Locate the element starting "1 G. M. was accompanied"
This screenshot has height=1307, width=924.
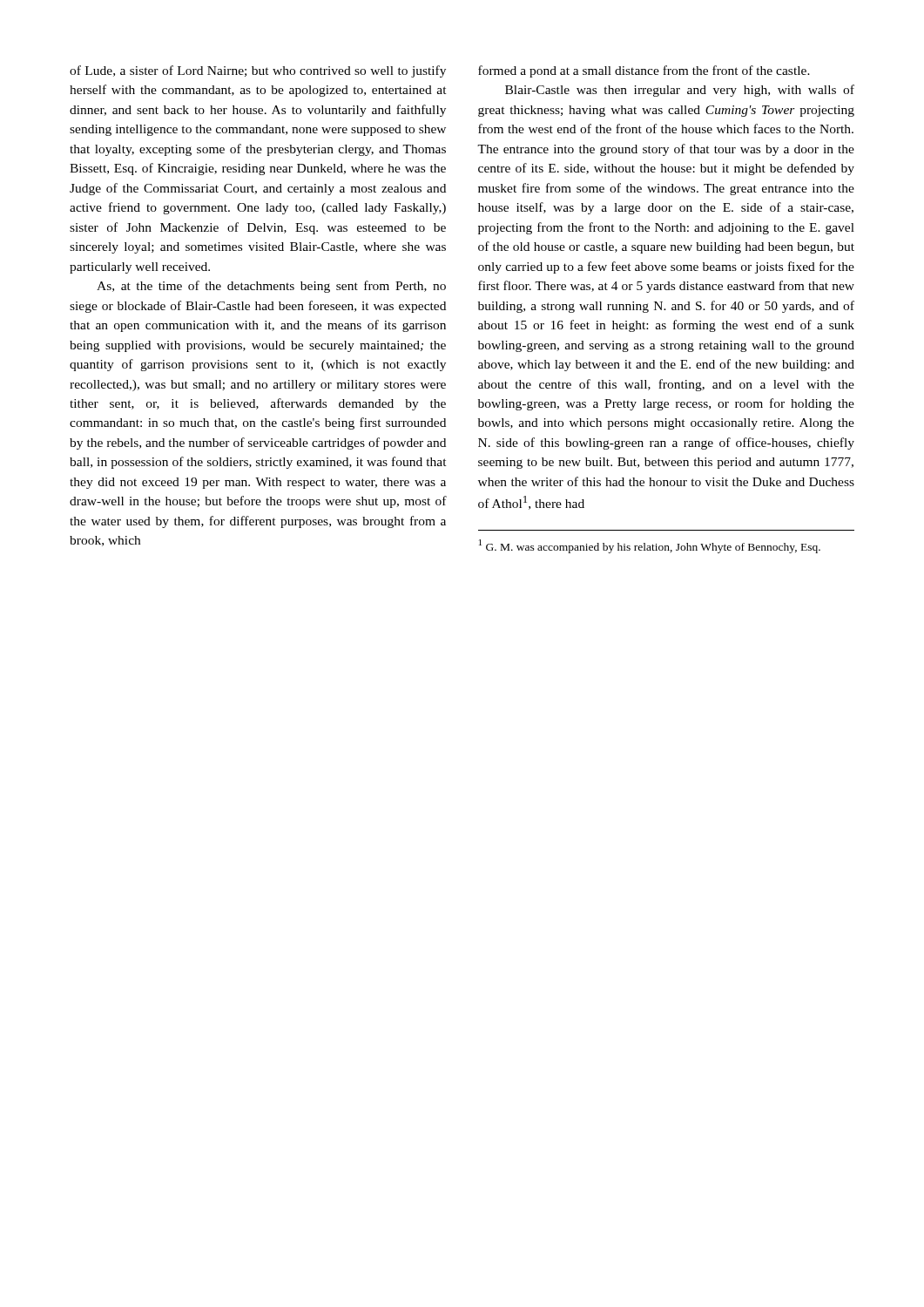tap(666, 546)
